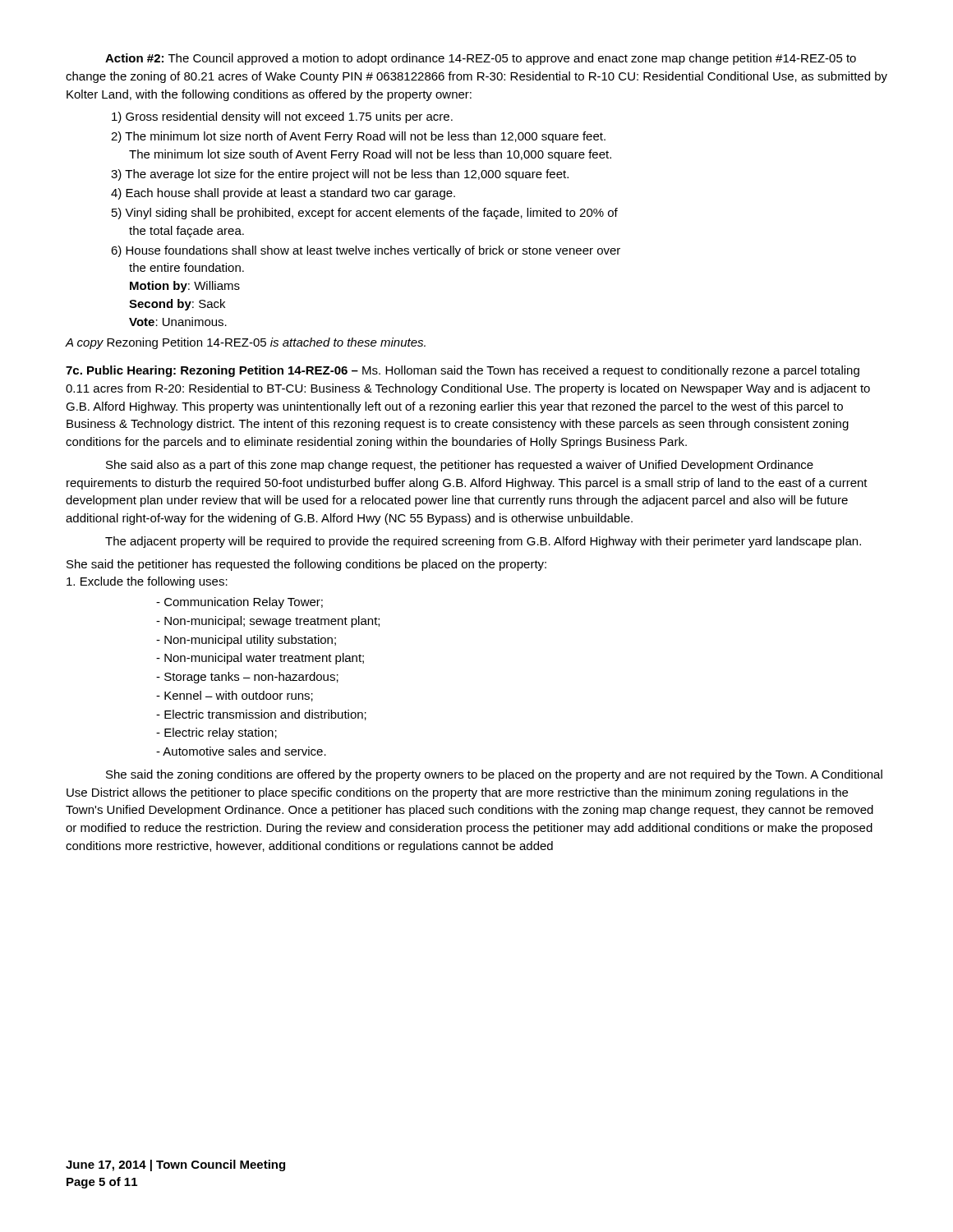The height and width of the screenshot is (1232, 953).
Task: Select the element starting "The adjacent property"
Action: 476,541
